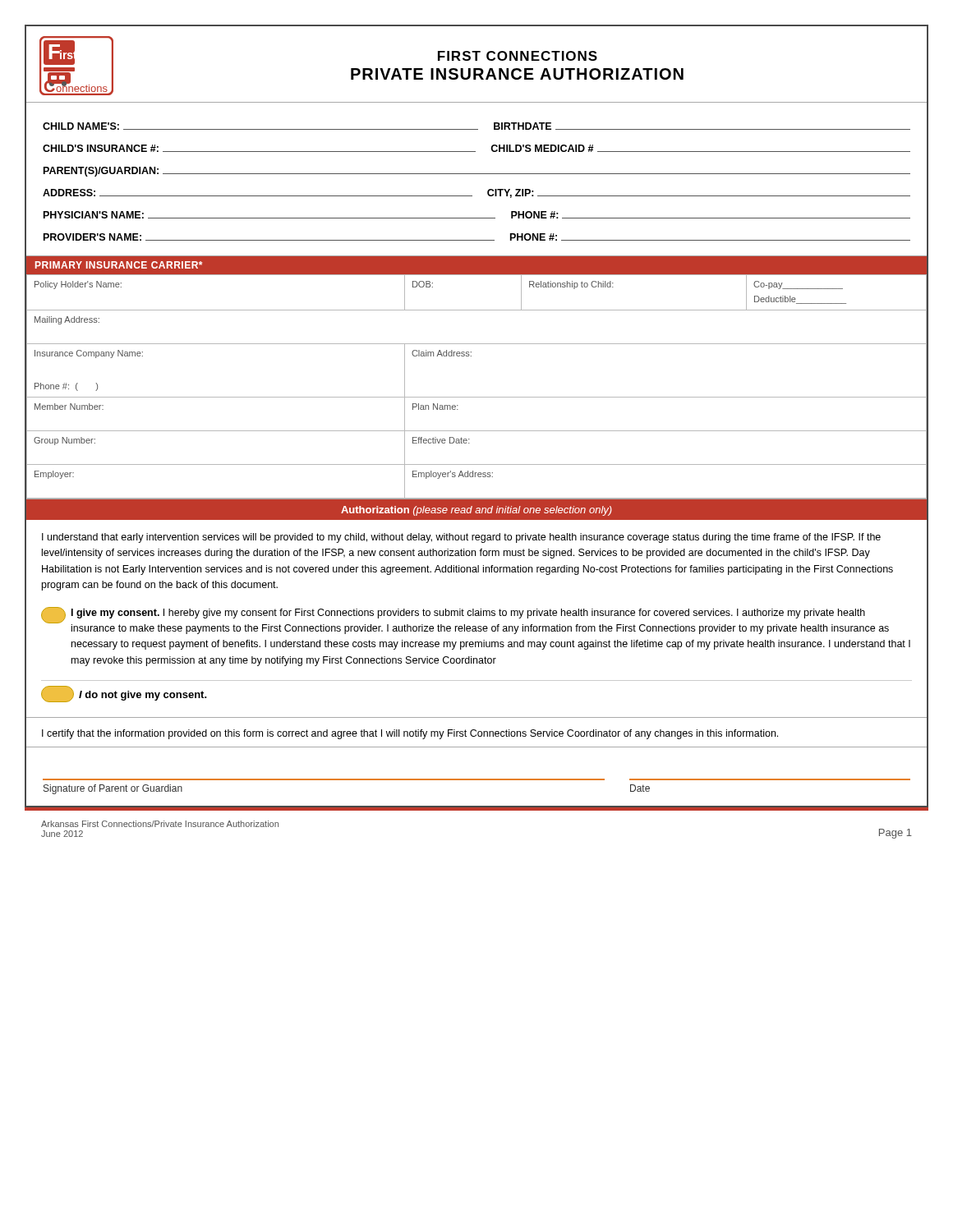
Task: Locate the table with the text "Policy Holder's Name:"
Action: click(x=476, y=386)
